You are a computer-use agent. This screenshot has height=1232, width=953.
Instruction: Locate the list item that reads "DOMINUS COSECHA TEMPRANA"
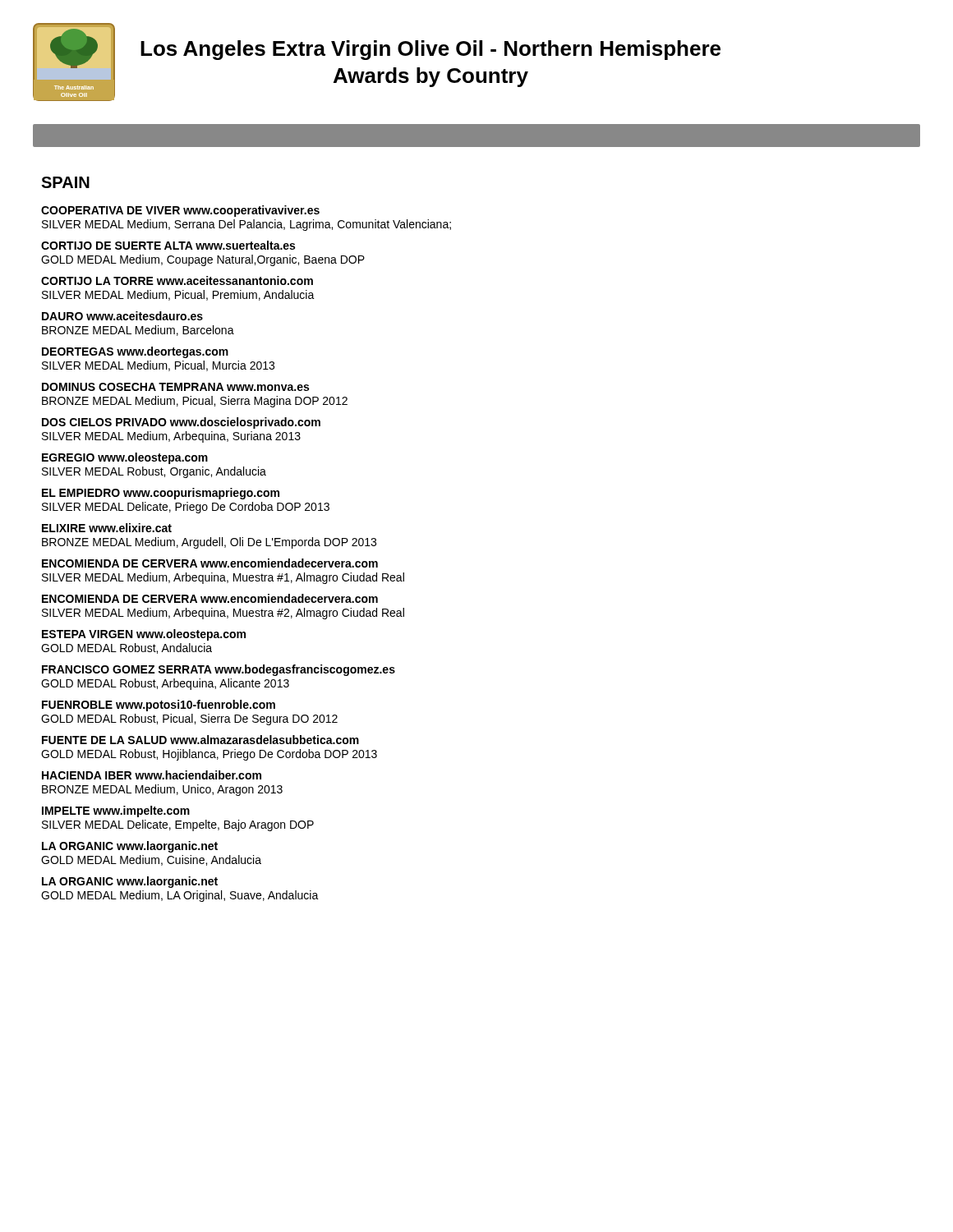click(x=175, y=387)
